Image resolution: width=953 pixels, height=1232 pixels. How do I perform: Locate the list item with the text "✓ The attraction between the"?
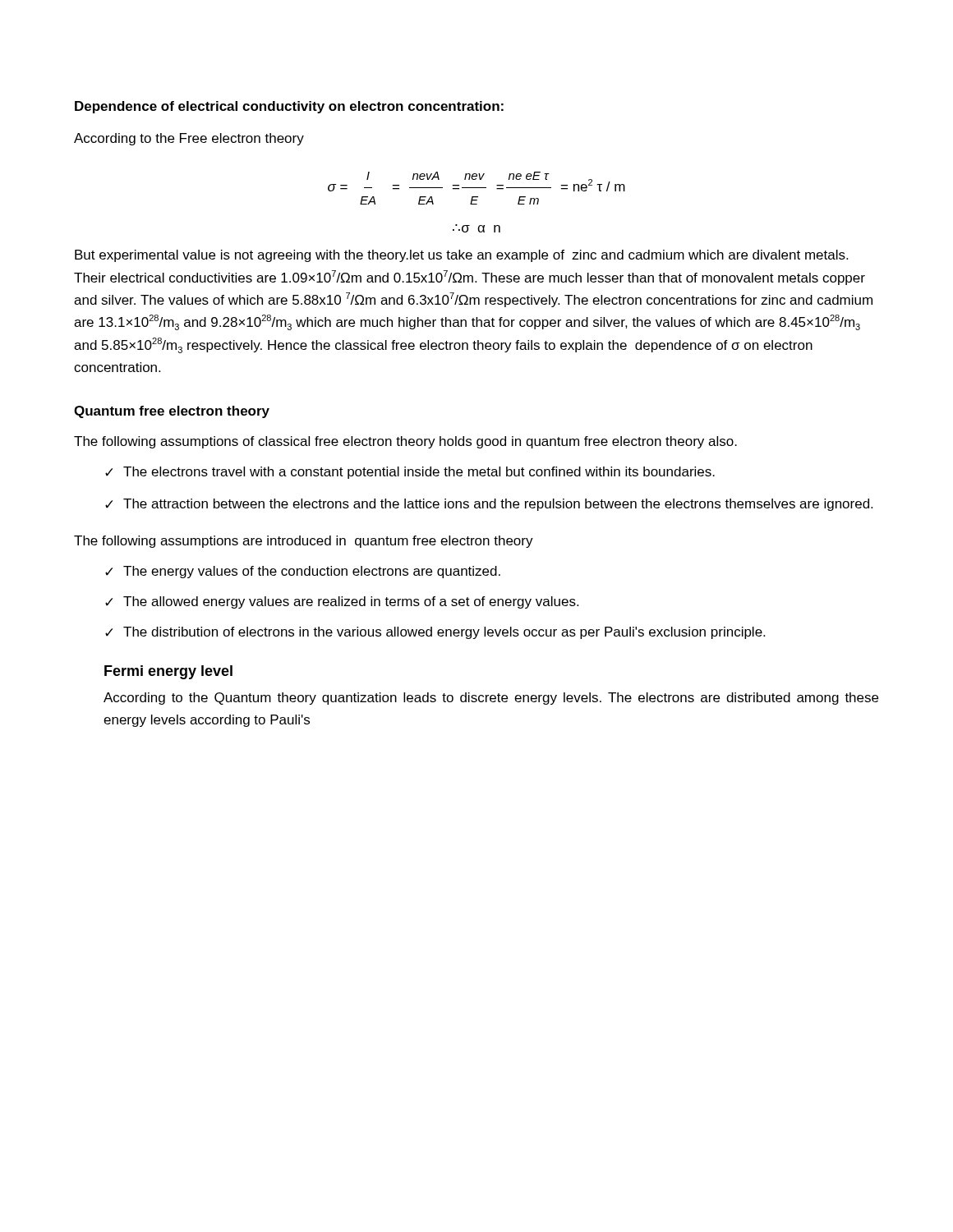click(x=491, y=505)
